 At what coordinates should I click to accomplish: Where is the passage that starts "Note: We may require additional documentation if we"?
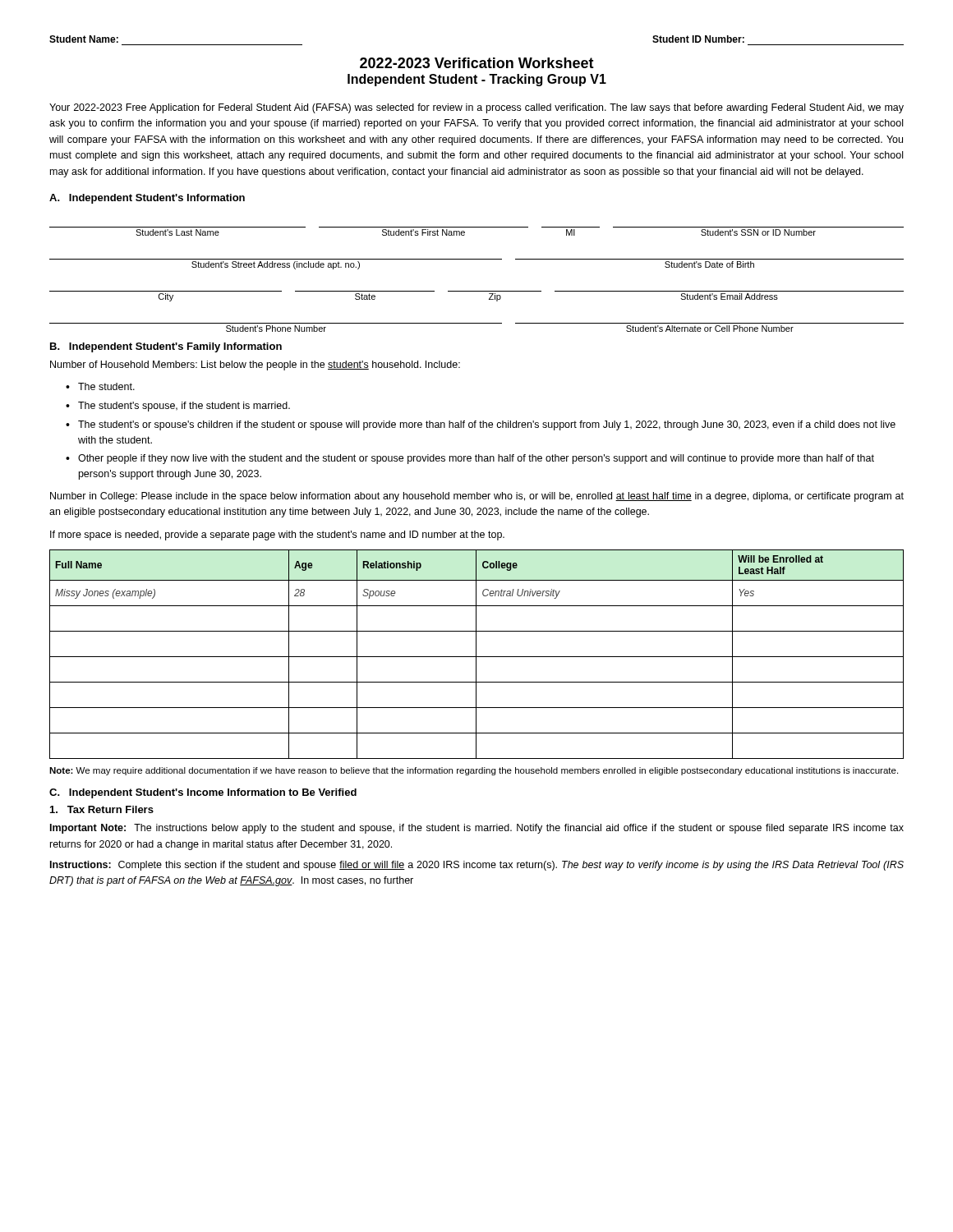tap(474, 770)
